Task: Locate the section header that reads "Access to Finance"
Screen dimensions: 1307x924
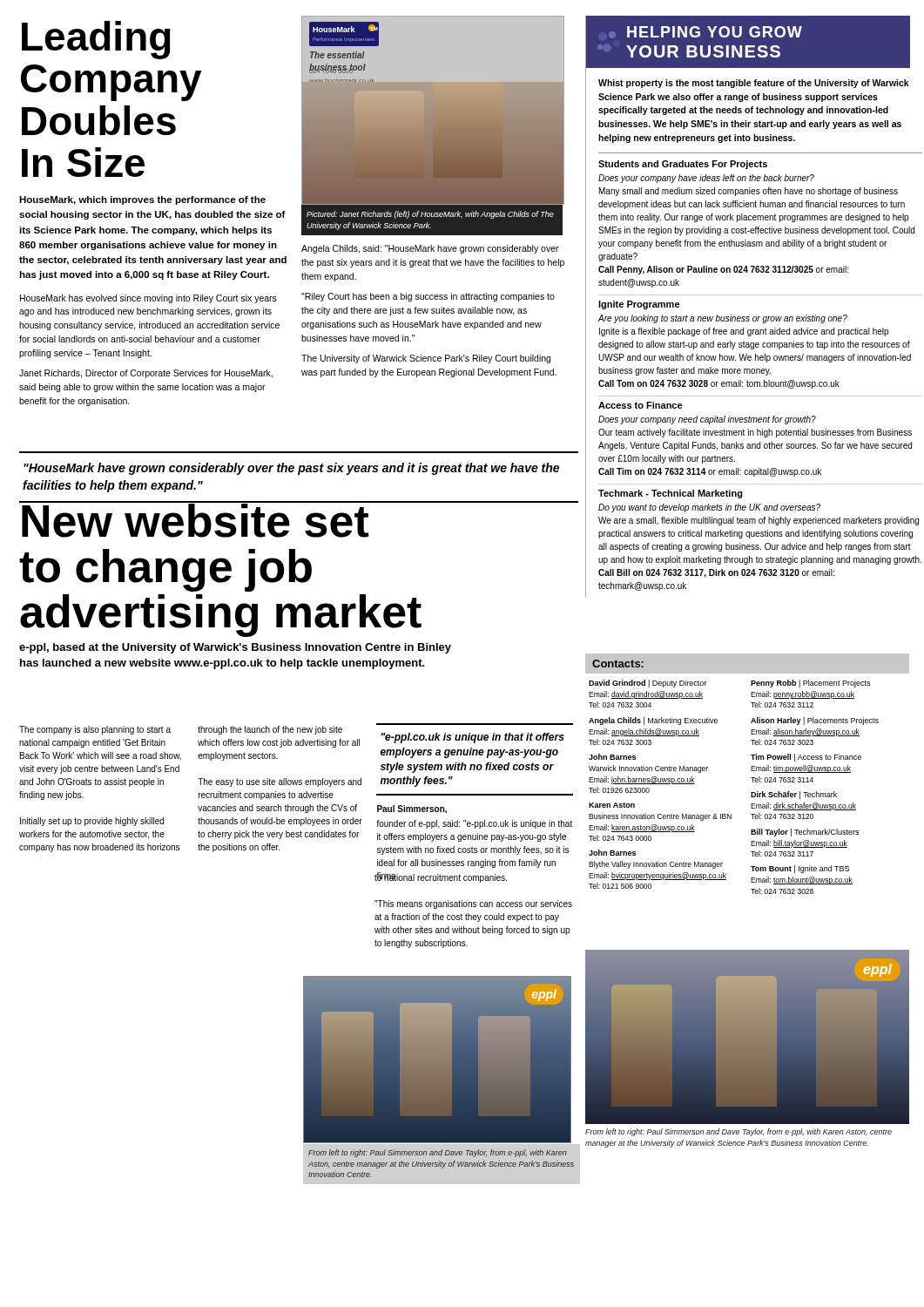Action: pos(640,405)
